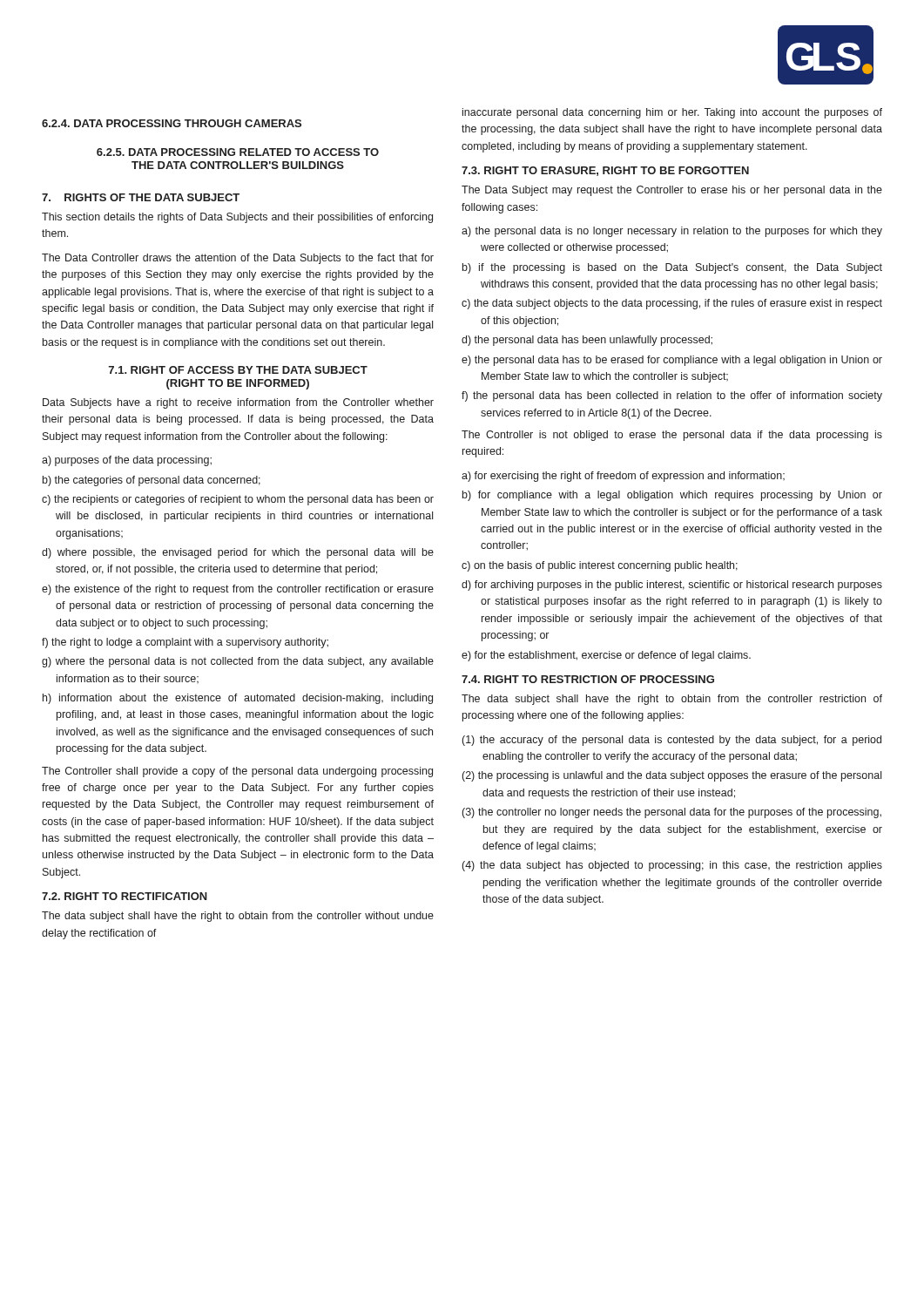Click on the section header with the text "7.4. RIGHT TO RESTRICTION OF"

[x=588, y=679]
